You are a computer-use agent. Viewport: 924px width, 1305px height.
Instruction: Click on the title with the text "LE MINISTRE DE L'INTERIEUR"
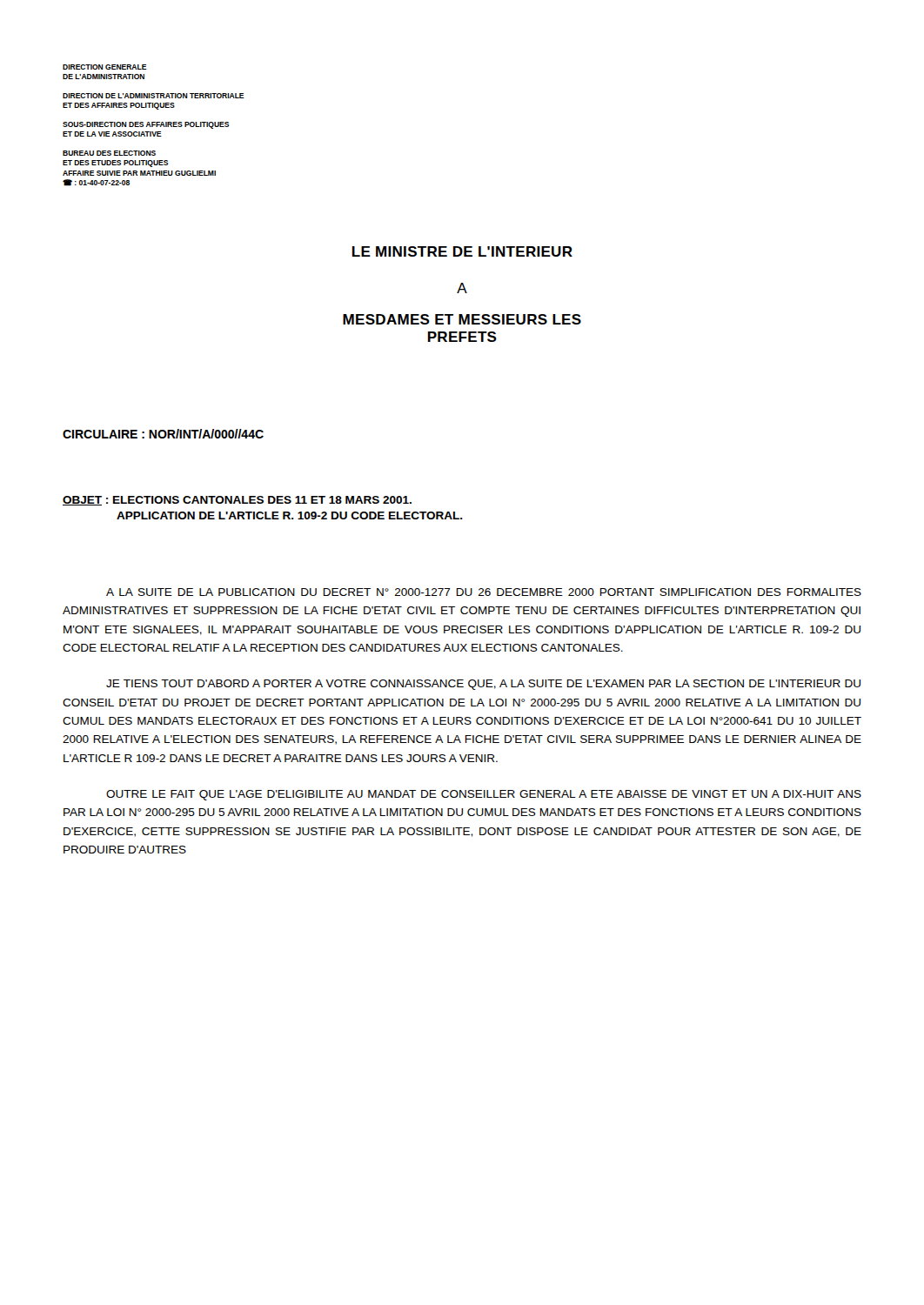(x=462, y=252)
